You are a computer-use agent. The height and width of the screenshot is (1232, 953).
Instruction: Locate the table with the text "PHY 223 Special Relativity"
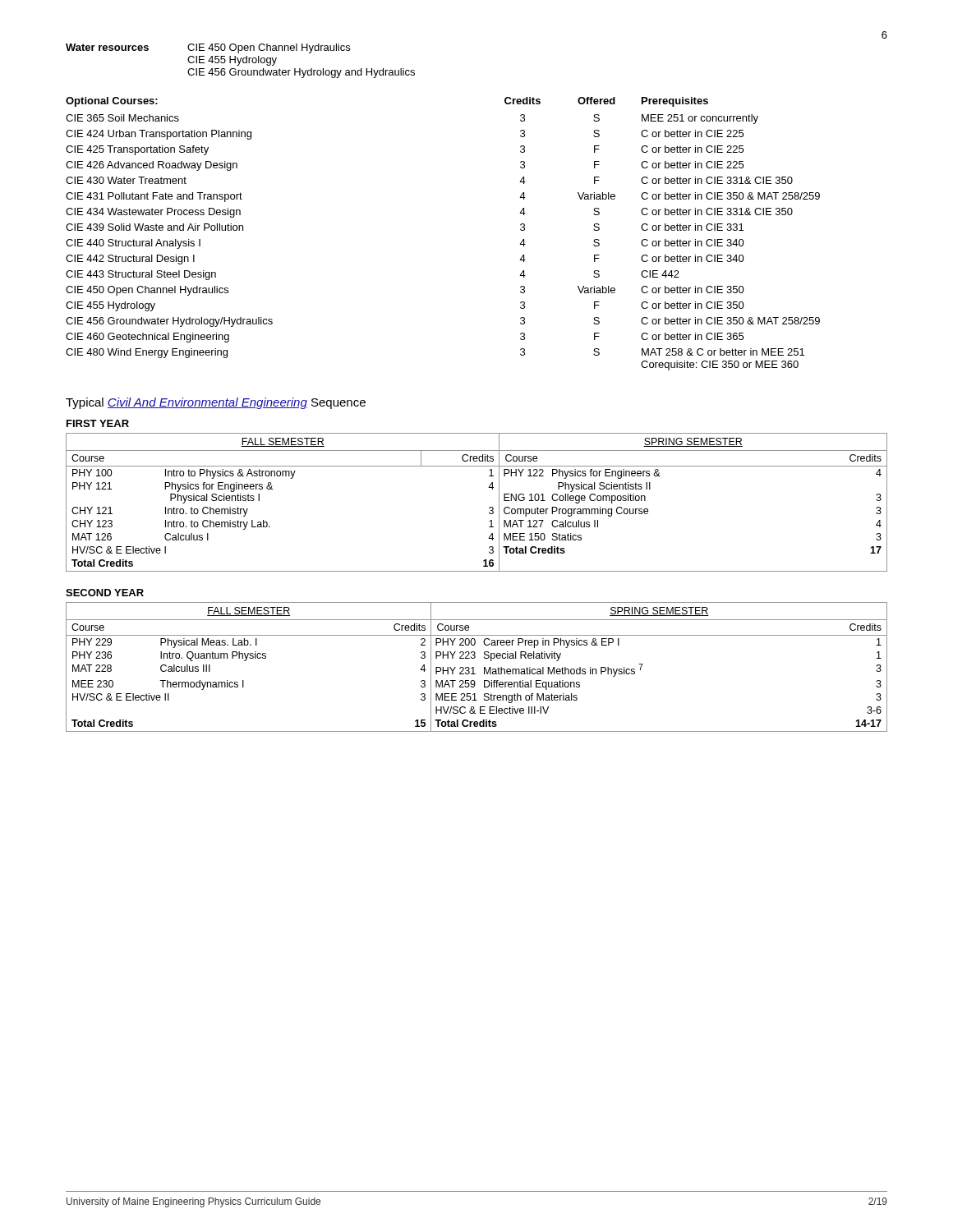476,667
